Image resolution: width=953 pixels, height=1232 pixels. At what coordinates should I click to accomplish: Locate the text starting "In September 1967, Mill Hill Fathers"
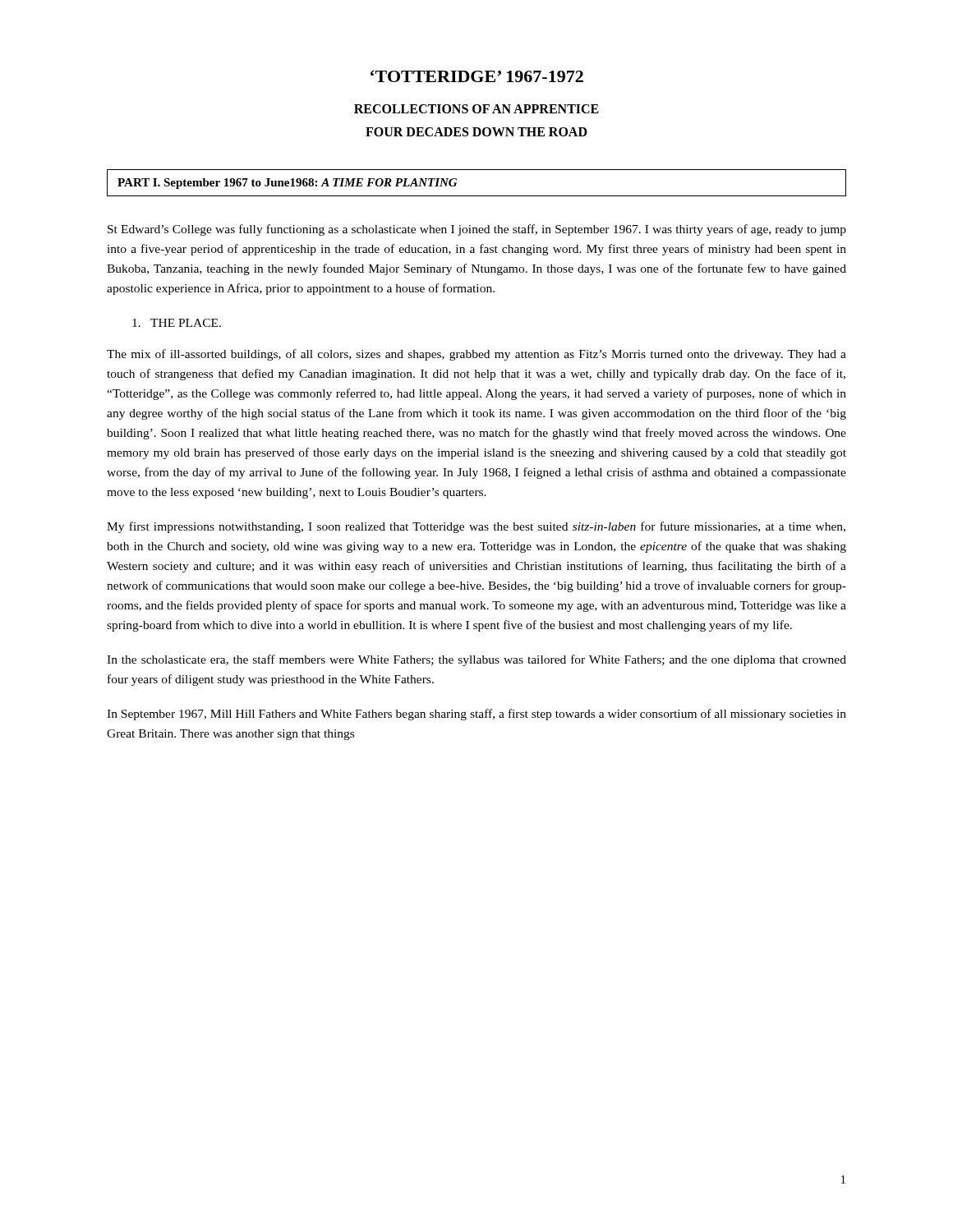pyautogui.click(x=476, y=723)
